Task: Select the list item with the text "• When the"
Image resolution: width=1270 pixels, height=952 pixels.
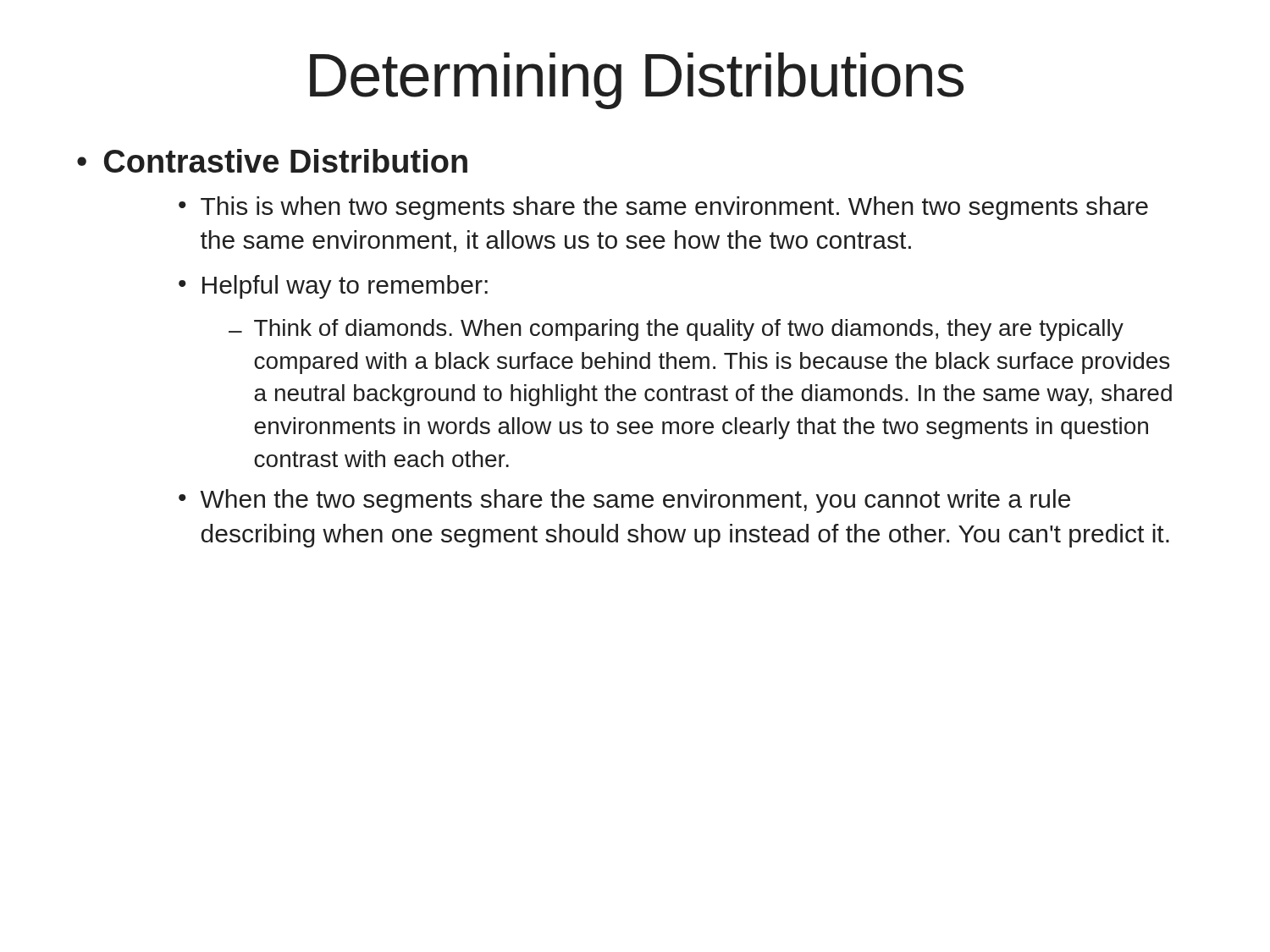Action: [682, 517]
